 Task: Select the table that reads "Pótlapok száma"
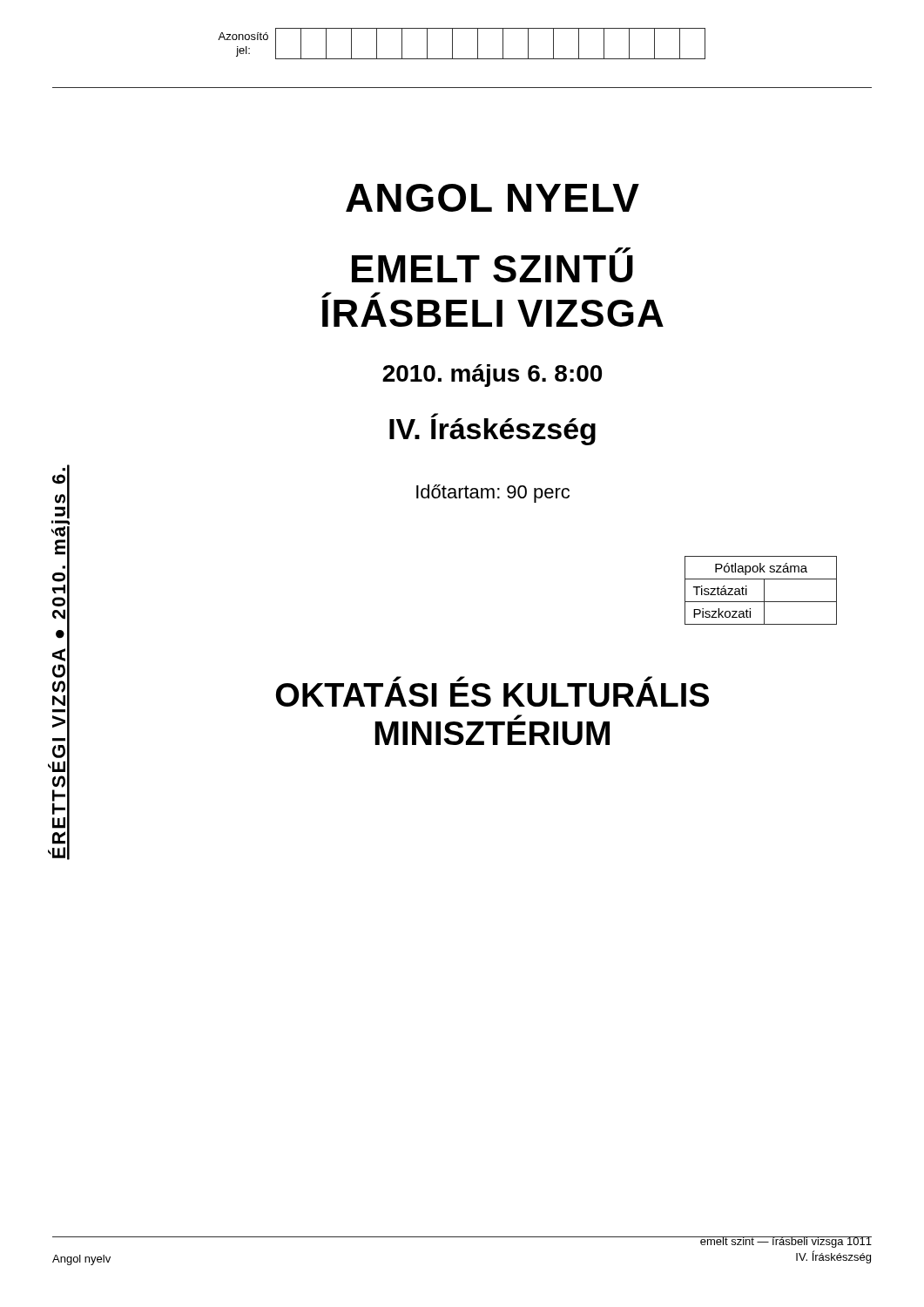761,591
